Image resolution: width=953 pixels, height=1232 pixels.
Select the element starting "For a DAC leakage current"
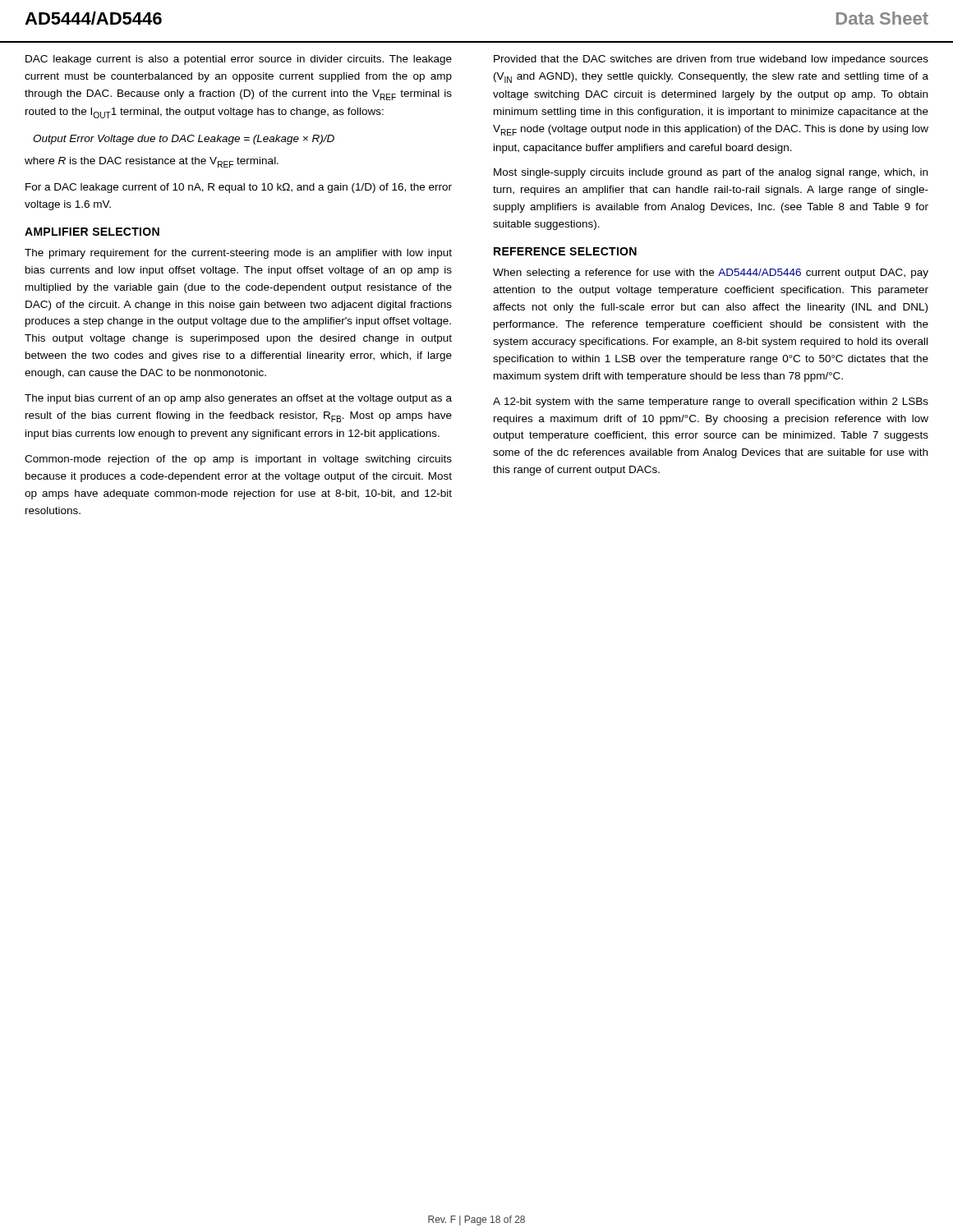(238, 195)
